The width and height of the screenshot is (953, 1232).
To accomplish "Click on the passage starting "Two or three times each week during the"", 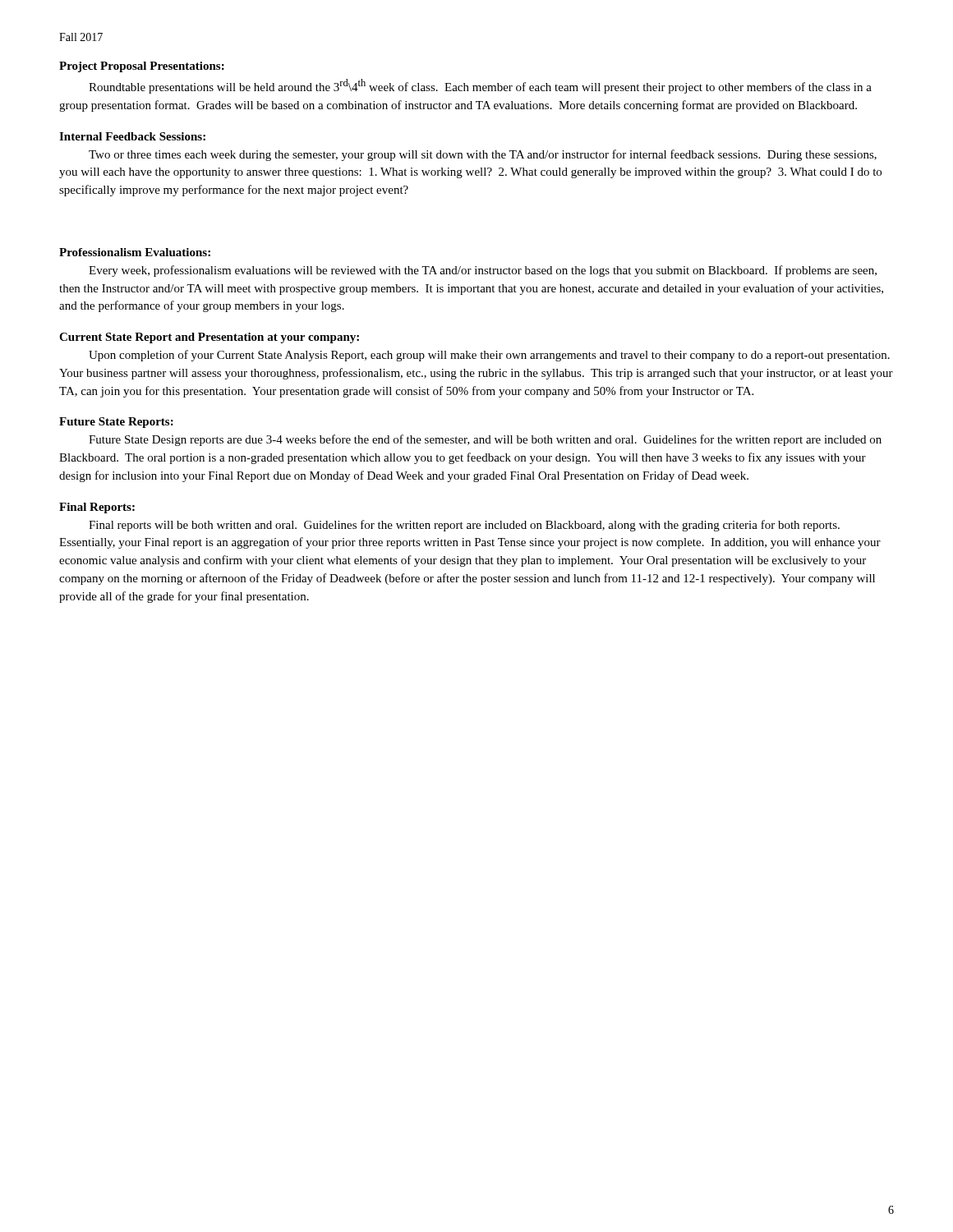I will [x=471, y=171].
